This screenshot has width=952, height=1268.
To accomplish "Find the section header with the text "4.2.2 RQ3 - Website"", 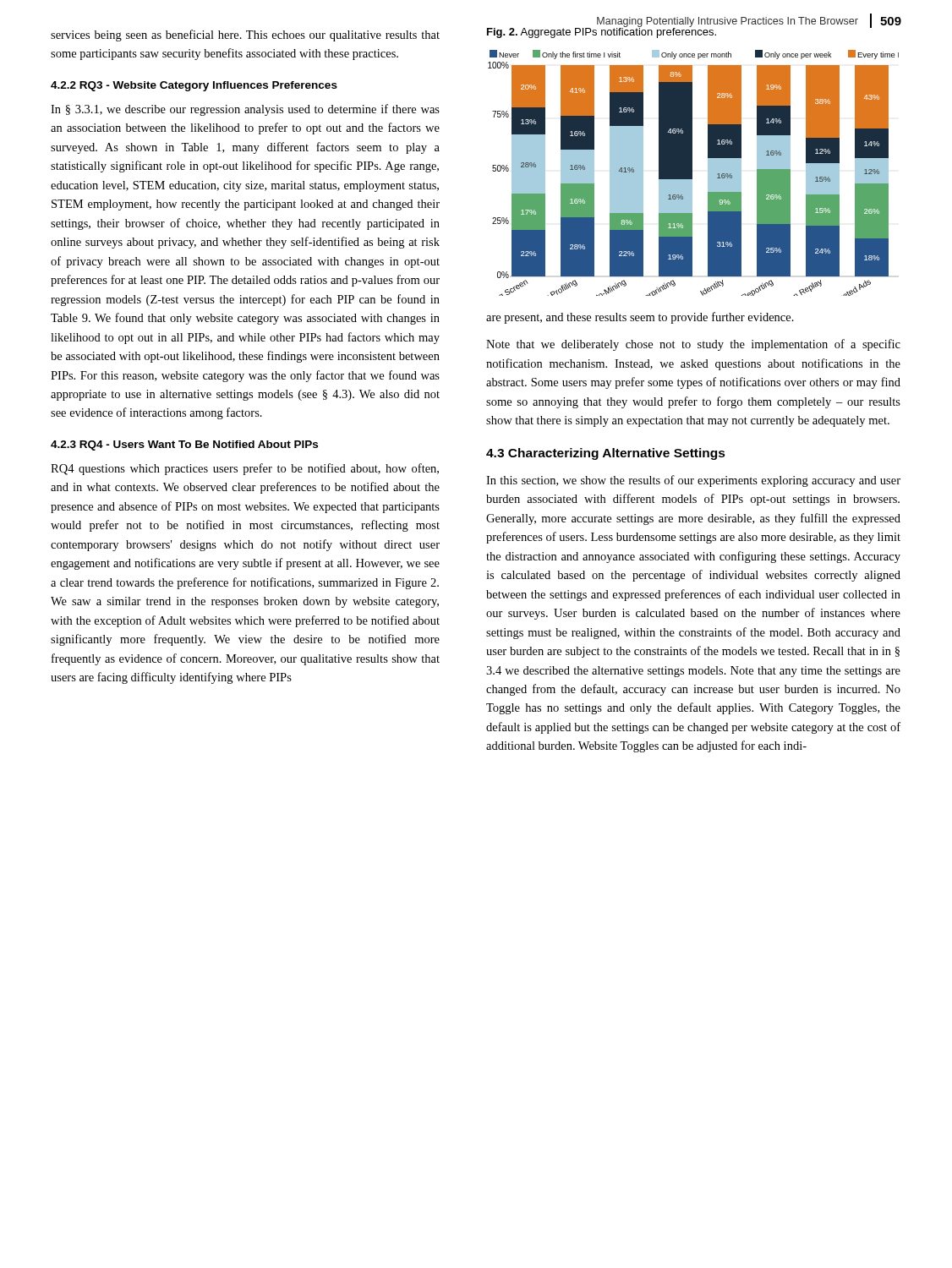I will tap(194, 85).
